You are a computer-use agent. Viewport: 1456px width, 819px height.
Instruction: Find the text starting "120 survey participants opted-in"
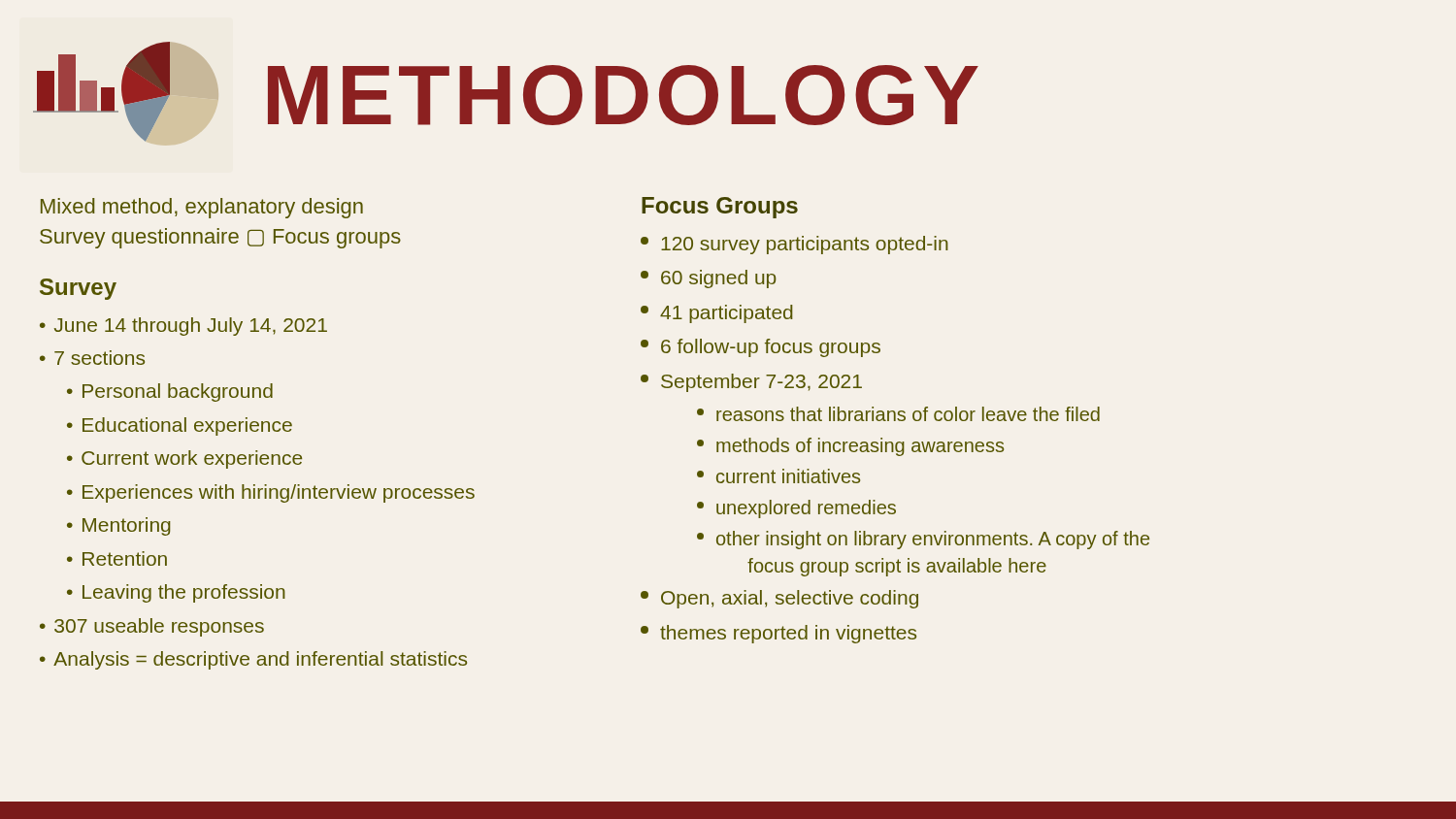click(795, 244)
